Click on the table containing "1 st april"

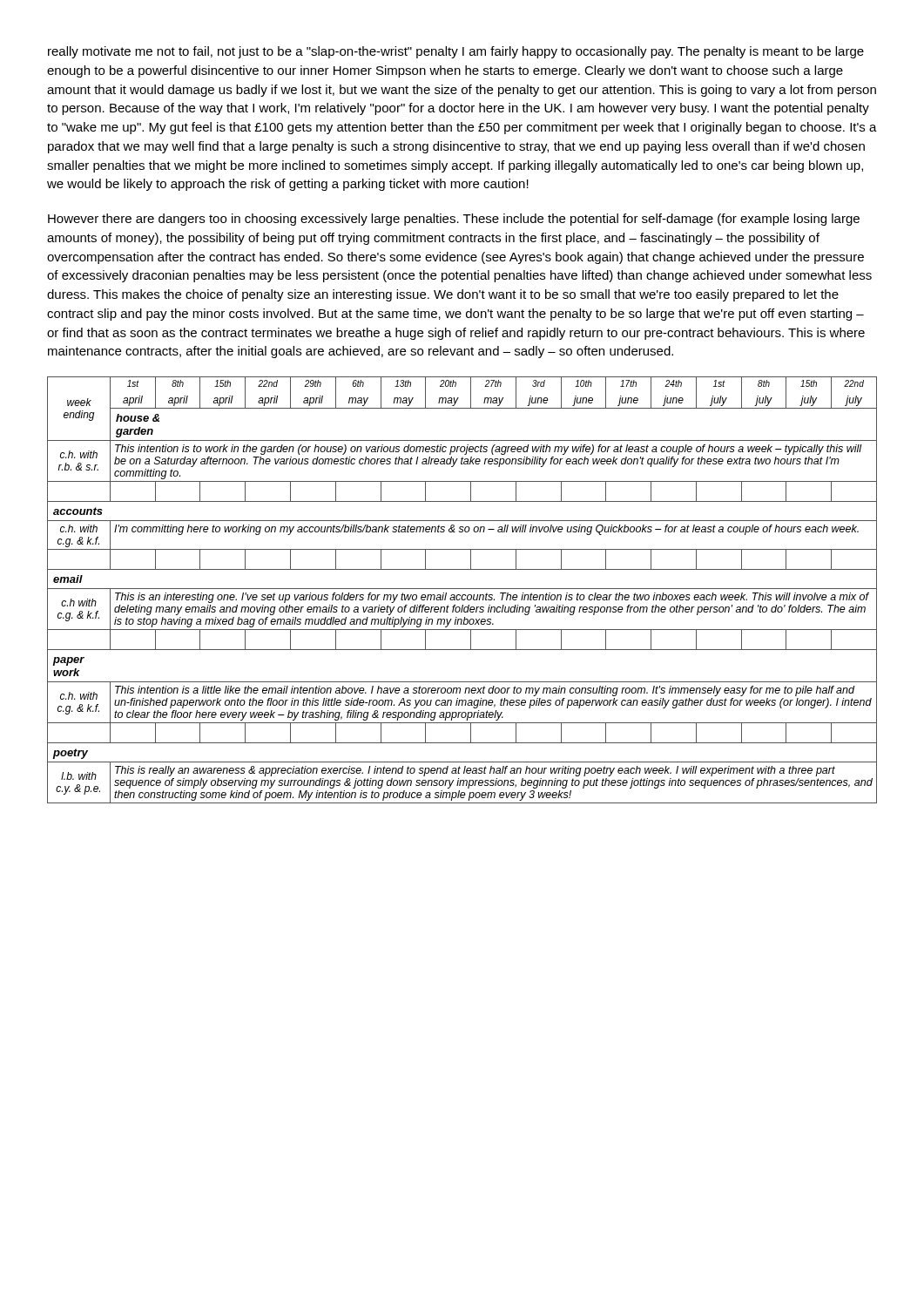click(462, 590)
